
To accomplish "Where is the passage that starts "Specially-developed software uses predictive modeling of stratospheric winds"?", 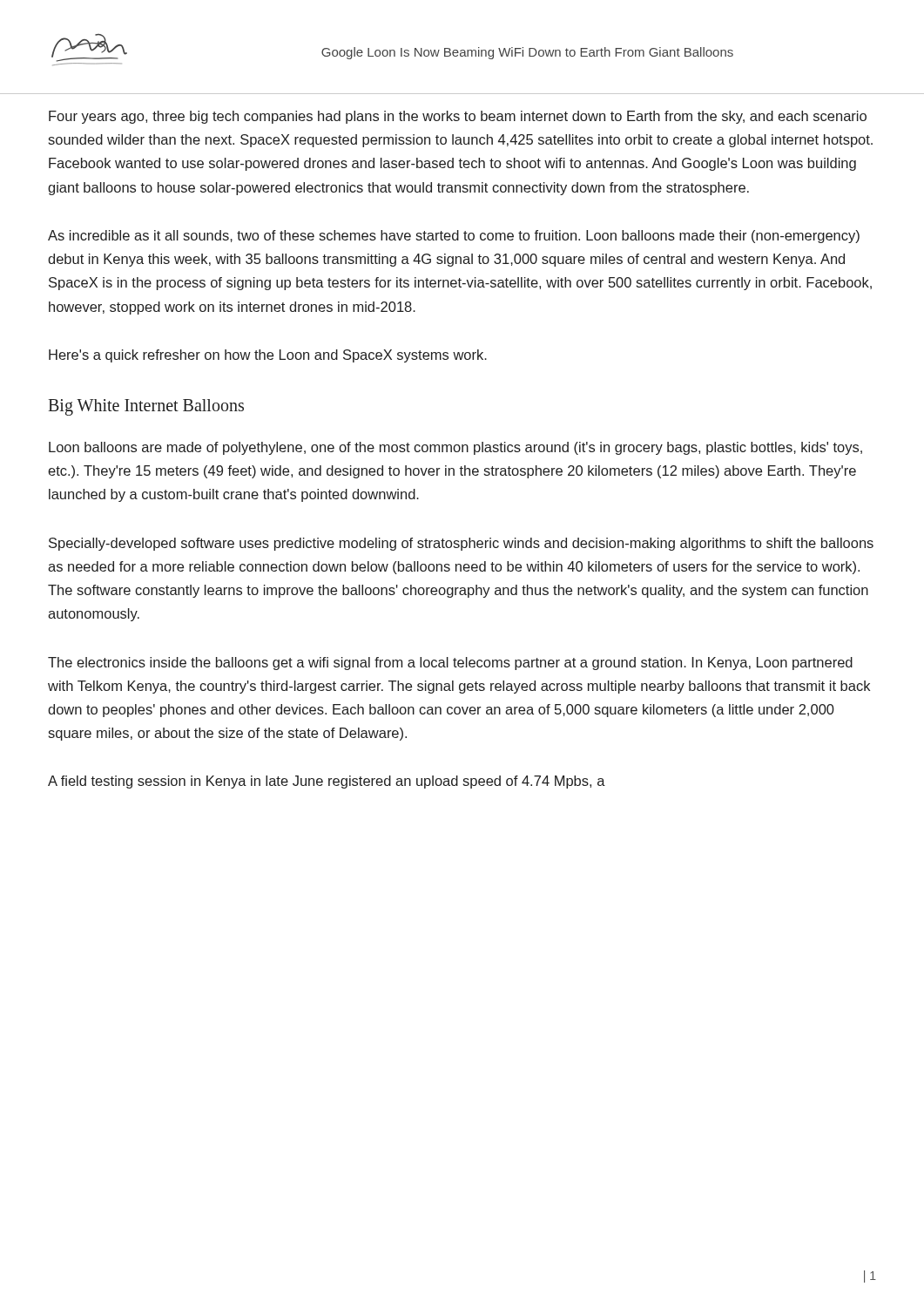I will click(x=461, y=578).
